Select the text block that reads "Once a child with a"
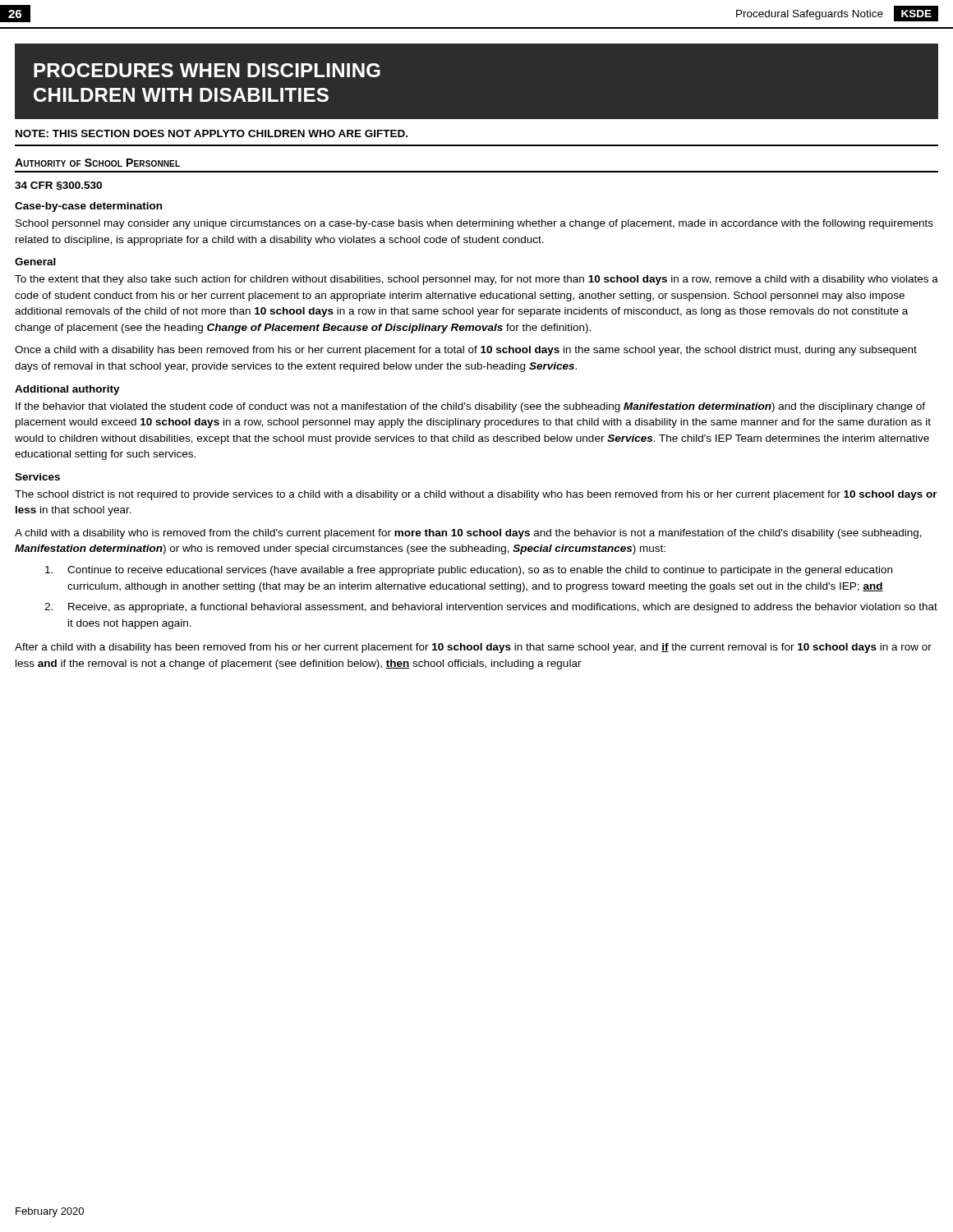 coord(466,358)
